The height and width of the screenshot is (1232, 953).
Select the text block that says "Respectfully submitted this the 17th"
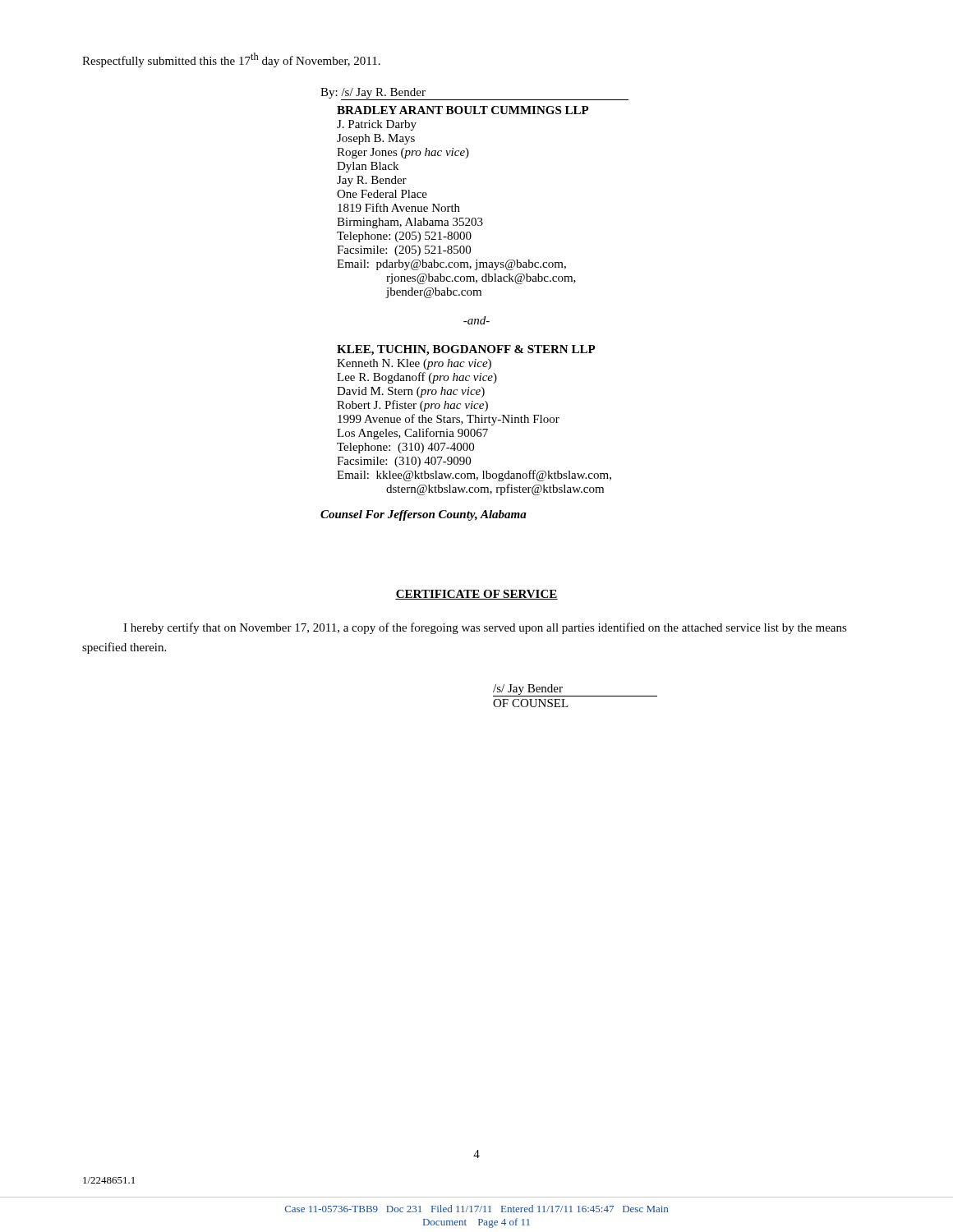pyautogui.click(x=231, y=59)
